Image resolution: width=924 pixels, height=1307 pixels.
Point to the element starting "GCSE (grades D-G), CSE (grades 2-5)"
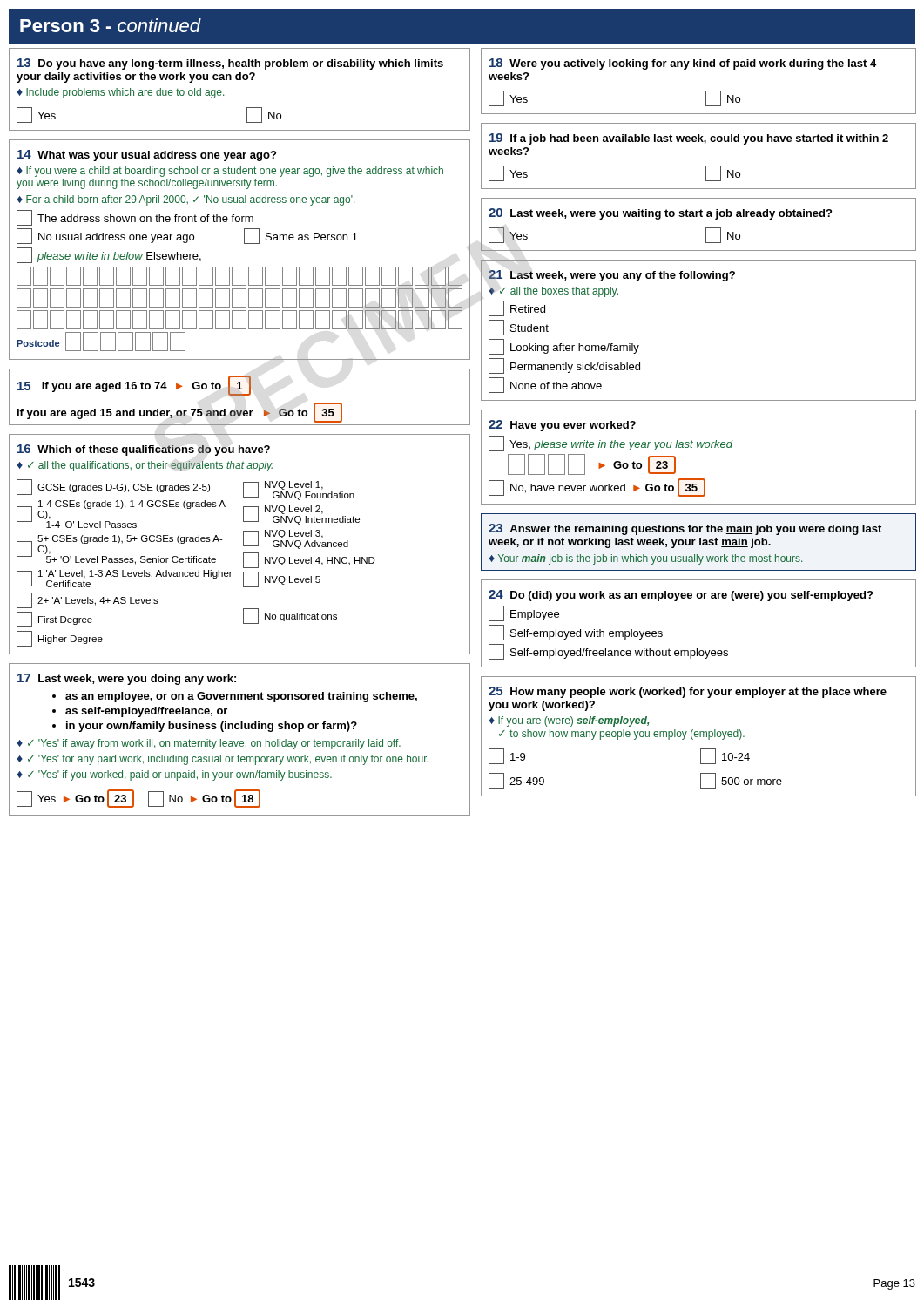tap(114, 487)
